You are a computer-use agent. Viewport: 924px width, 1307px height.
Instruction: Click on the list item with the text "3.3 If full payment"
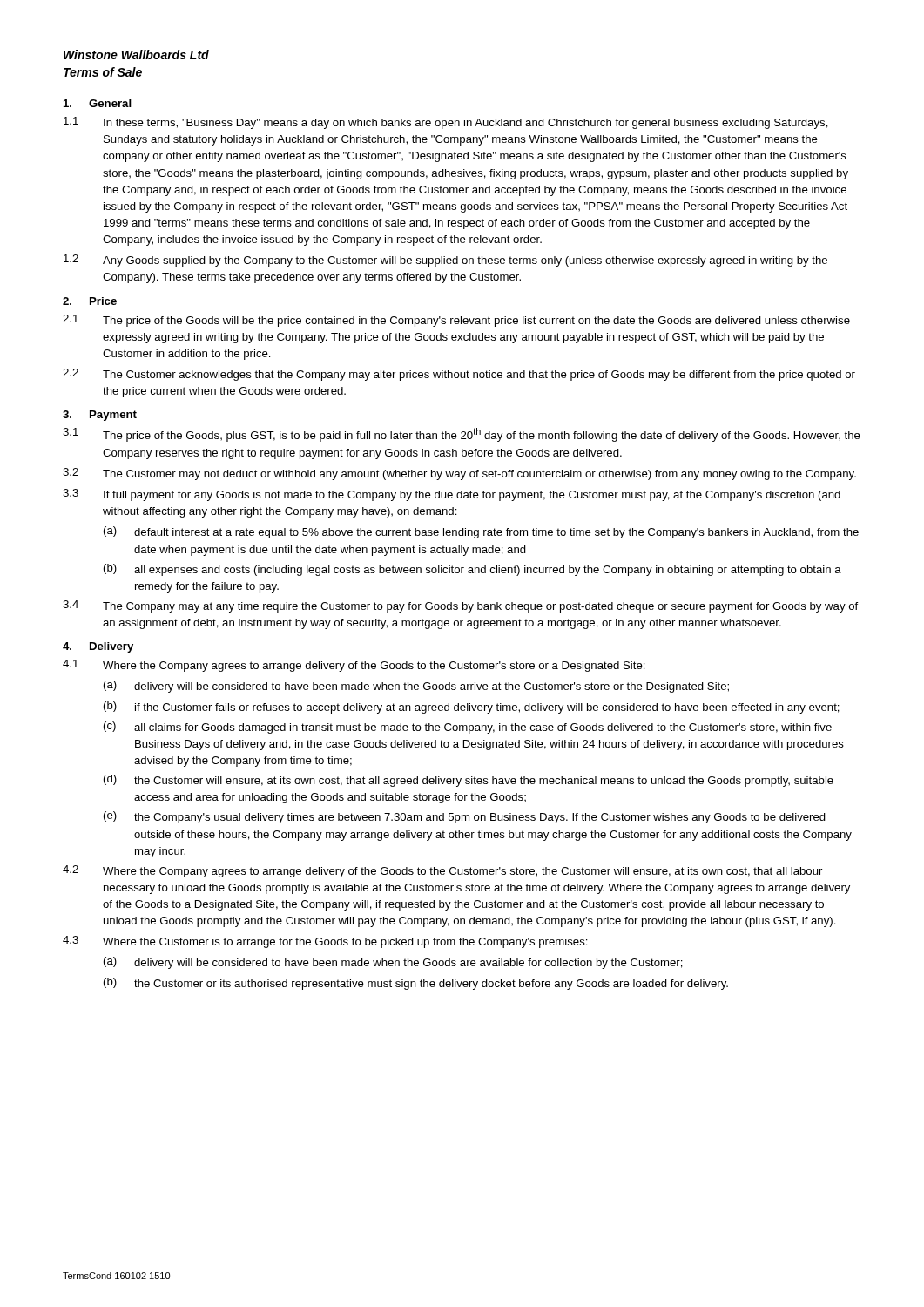[462, 503]
